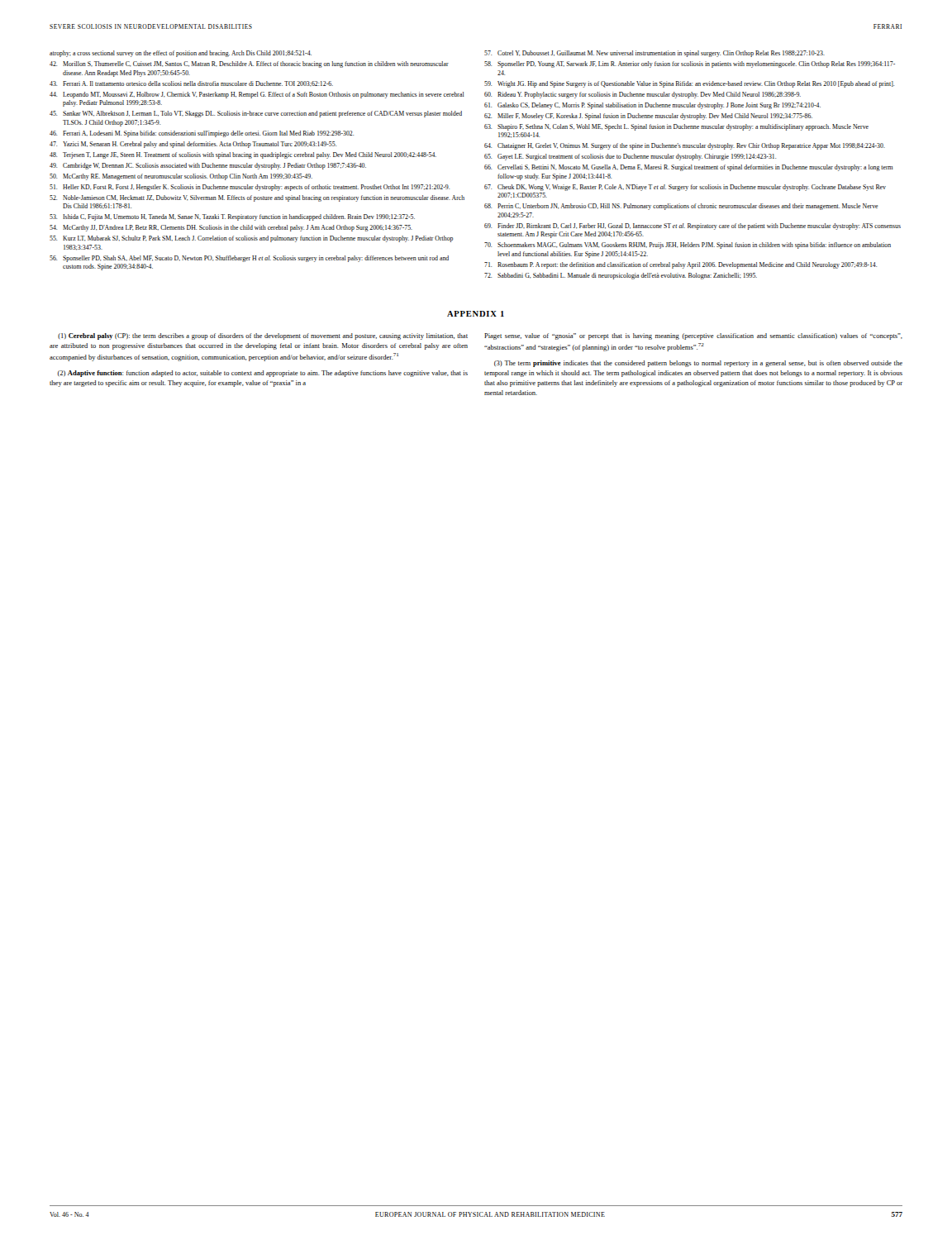Locate the block starting "60. Rideau Y. Prophylactic surgery for scoliosis in"
Screen dimensions: 1240x952
tap(643, 95)
